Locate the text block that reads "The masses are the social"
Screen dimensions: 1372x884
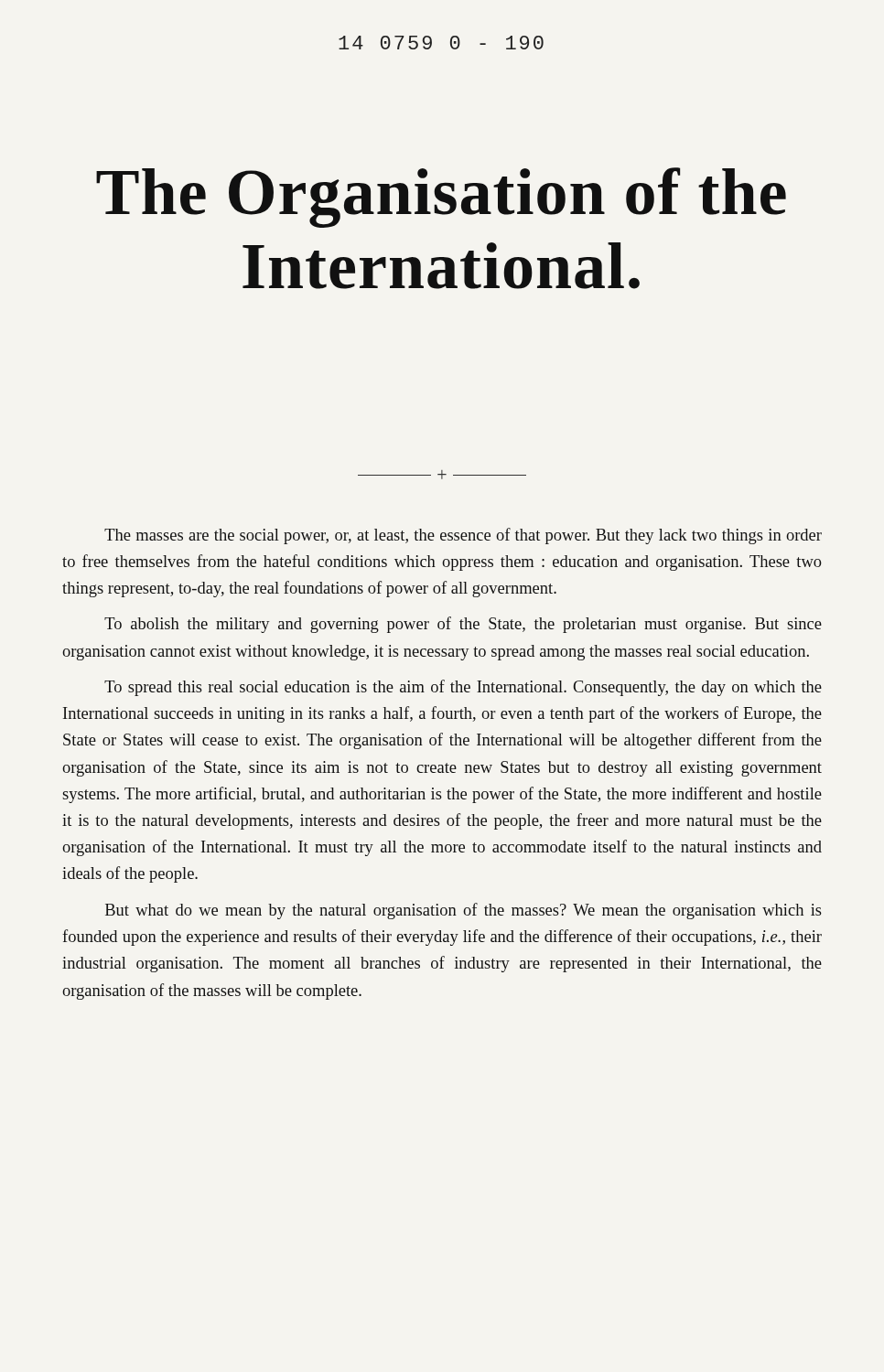coord(442,561)
